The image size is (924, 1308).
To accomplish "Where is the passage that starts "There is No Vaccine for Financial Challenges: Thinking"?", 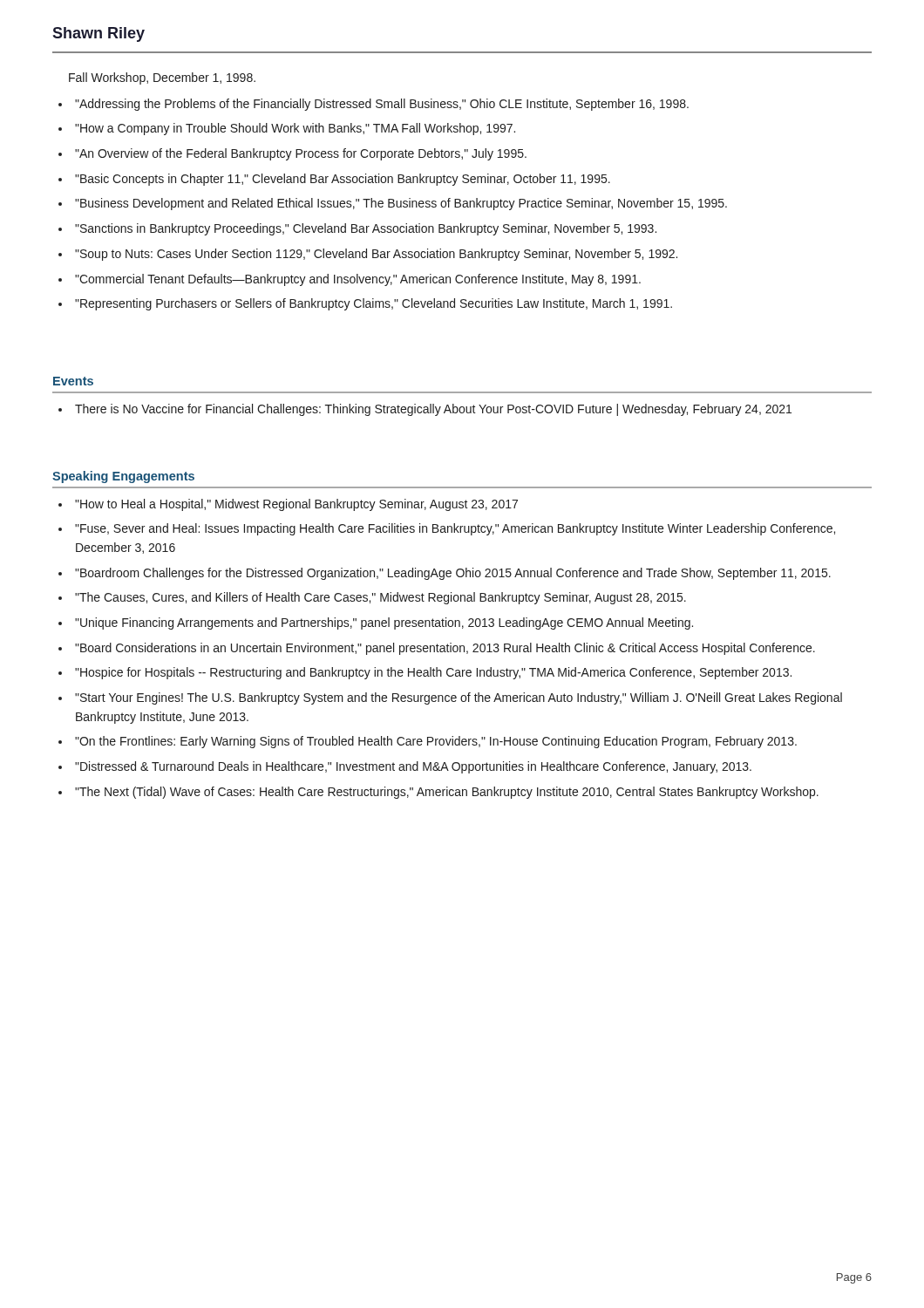I will pos(434,409).
